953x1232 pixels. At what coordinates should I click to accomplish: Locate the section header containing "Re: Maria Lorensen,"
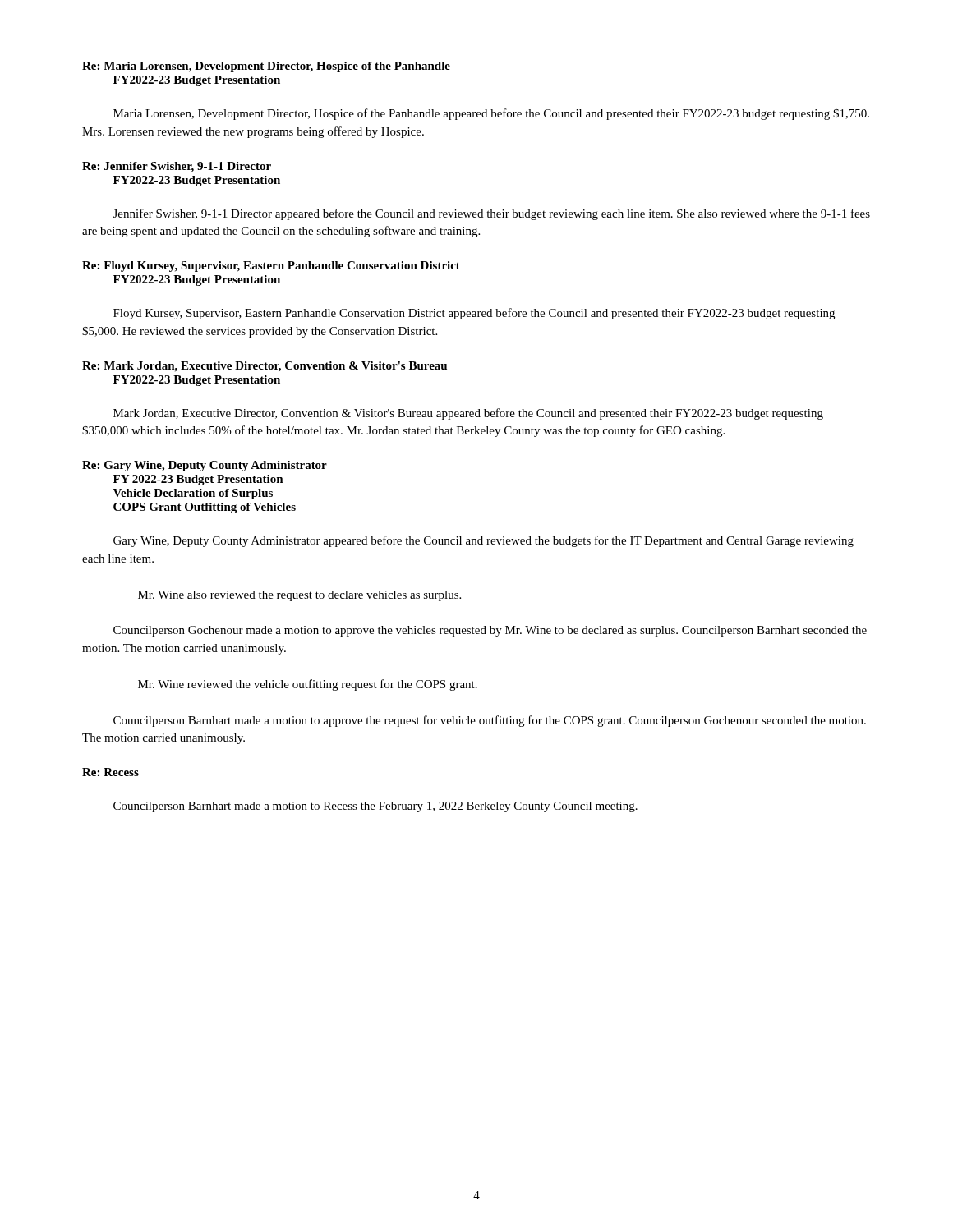266,67
